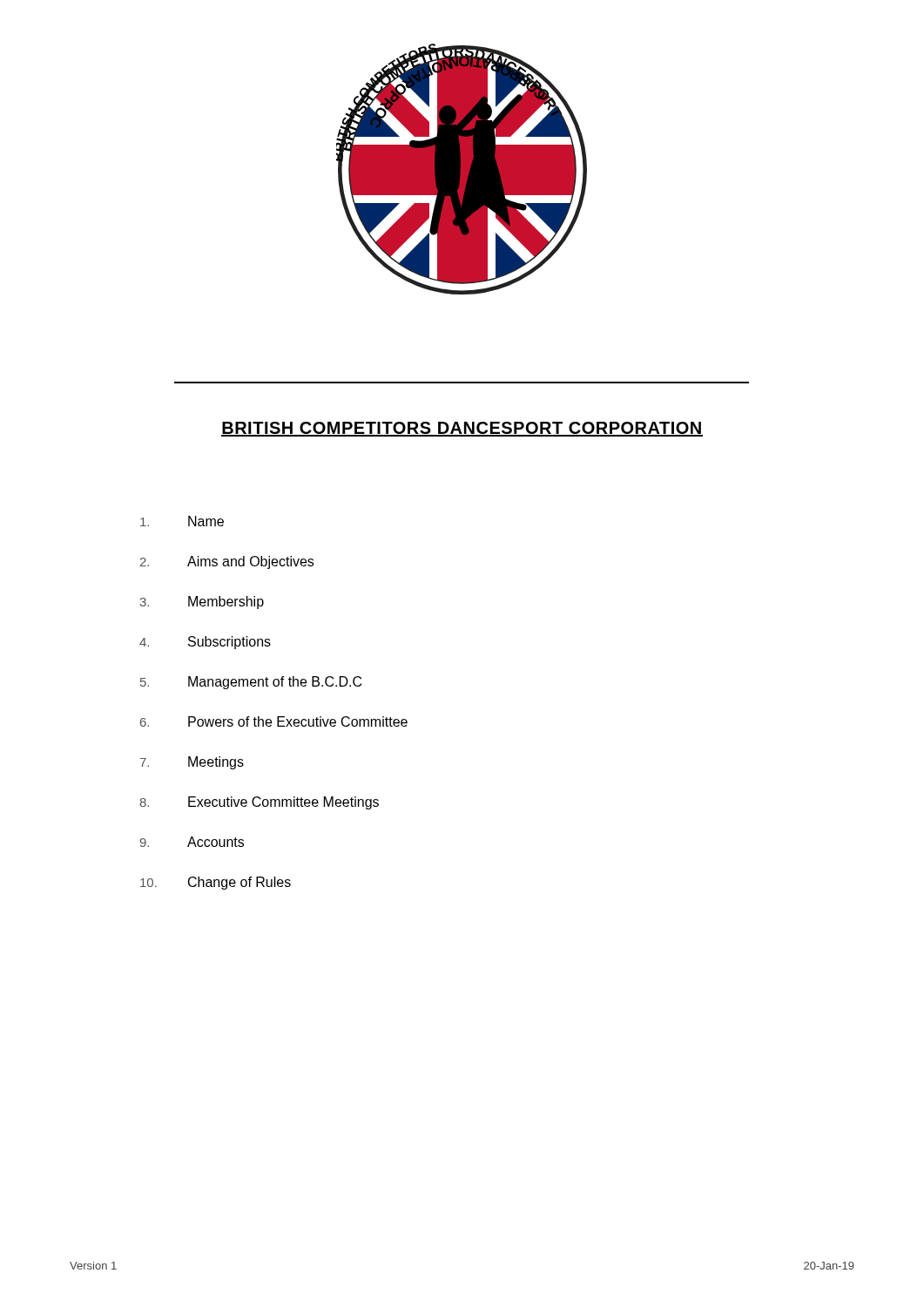Navigate to the text starting "10. Change of Rules"
Viewport: 924px width, 1307px height.
coord(215,883)
